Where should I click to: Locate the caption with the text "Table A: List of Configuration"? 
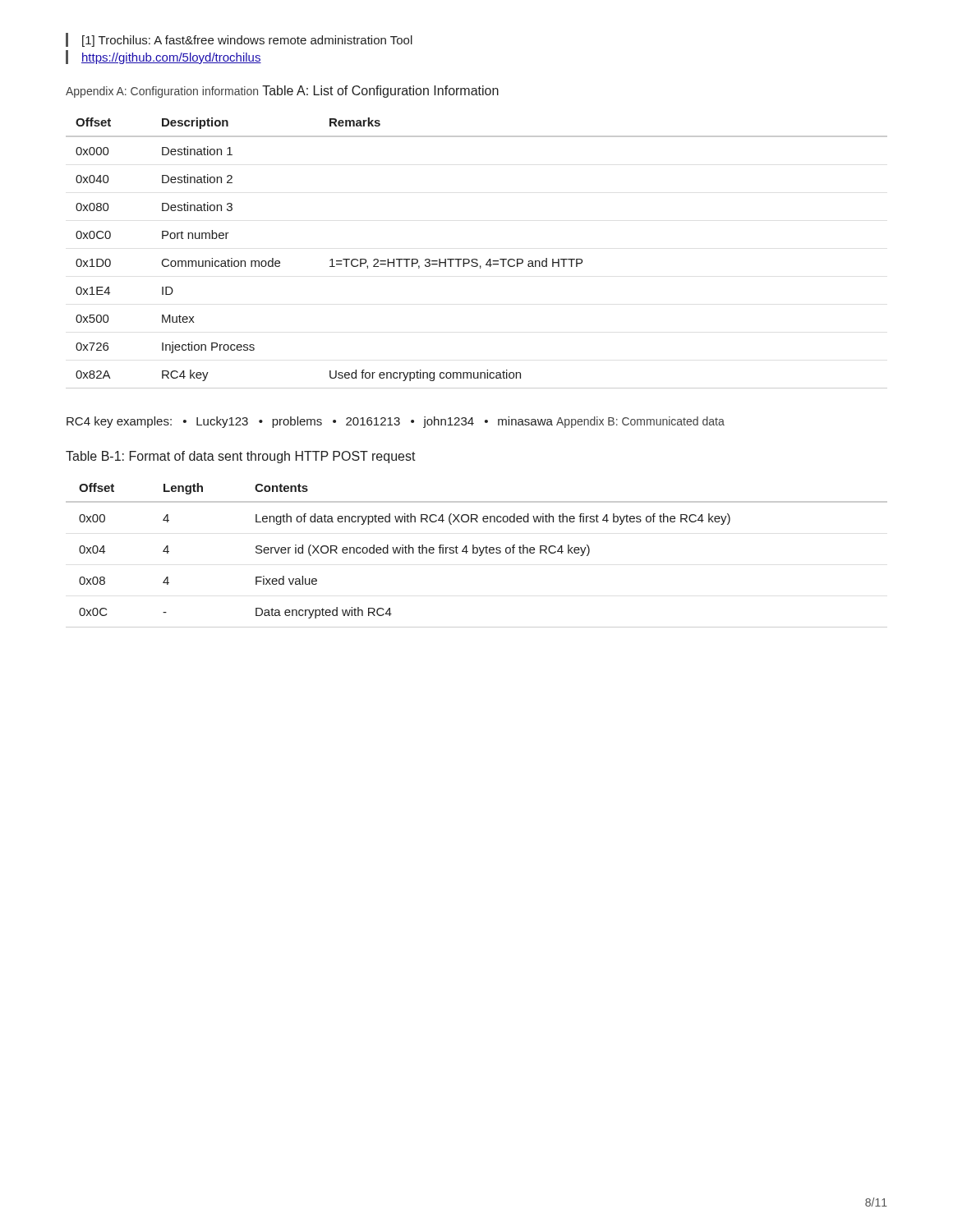[381, 91]
